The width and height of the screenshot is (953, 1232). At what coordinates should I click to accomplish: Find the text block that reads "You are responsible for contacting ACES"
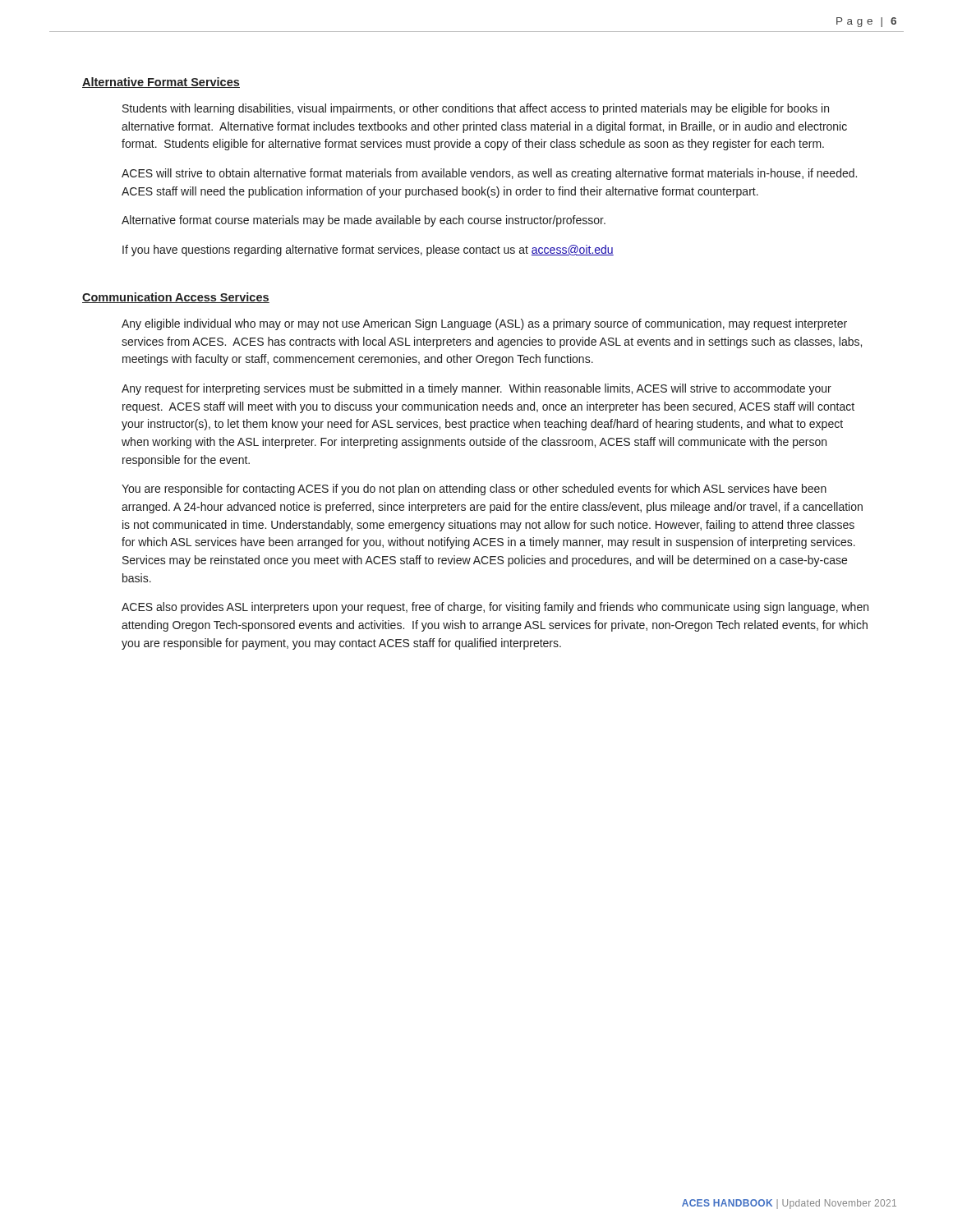tap(492, 533)
